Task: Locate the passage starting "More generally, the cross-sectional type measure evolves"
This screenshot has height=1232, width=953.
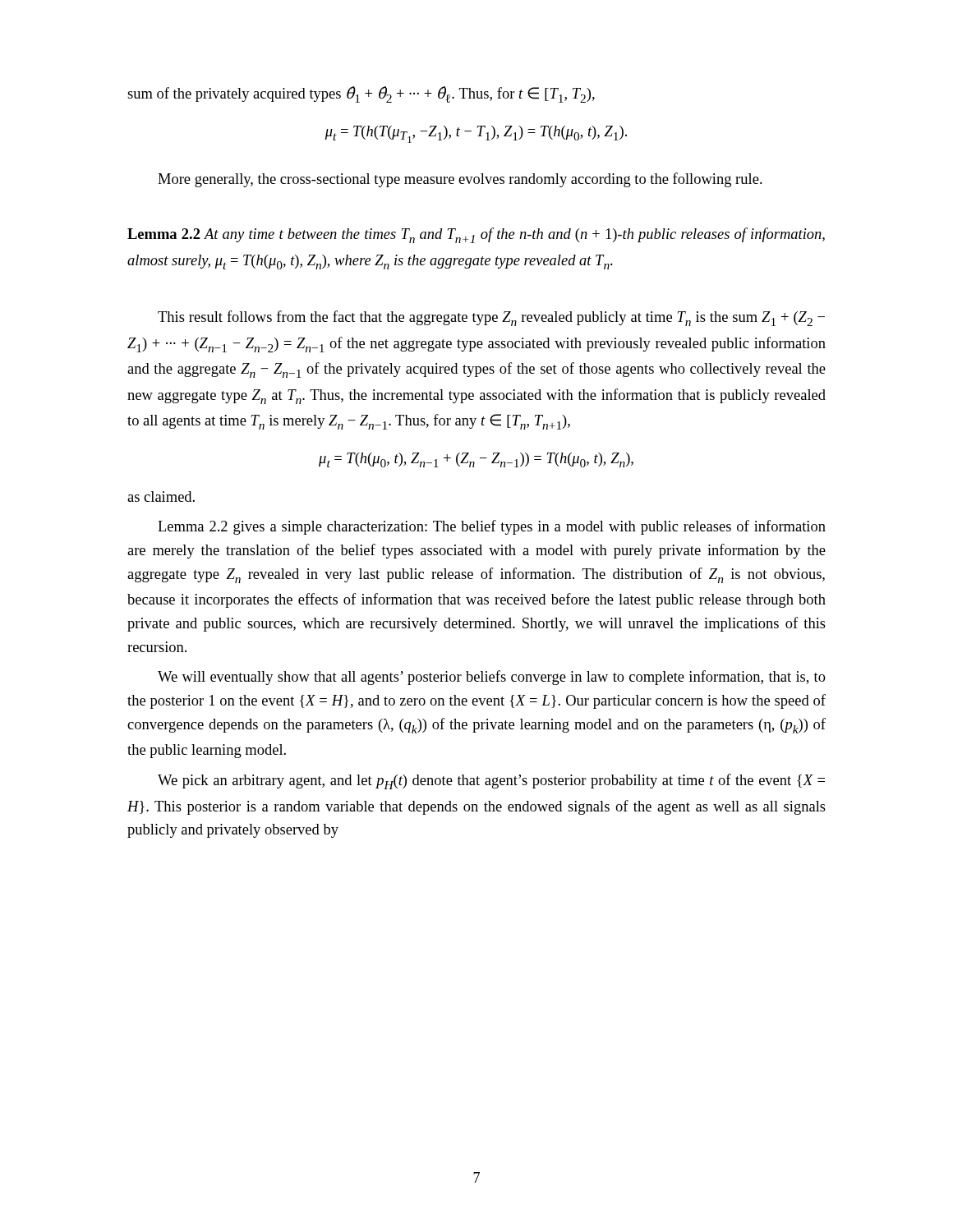Action: 476,180
